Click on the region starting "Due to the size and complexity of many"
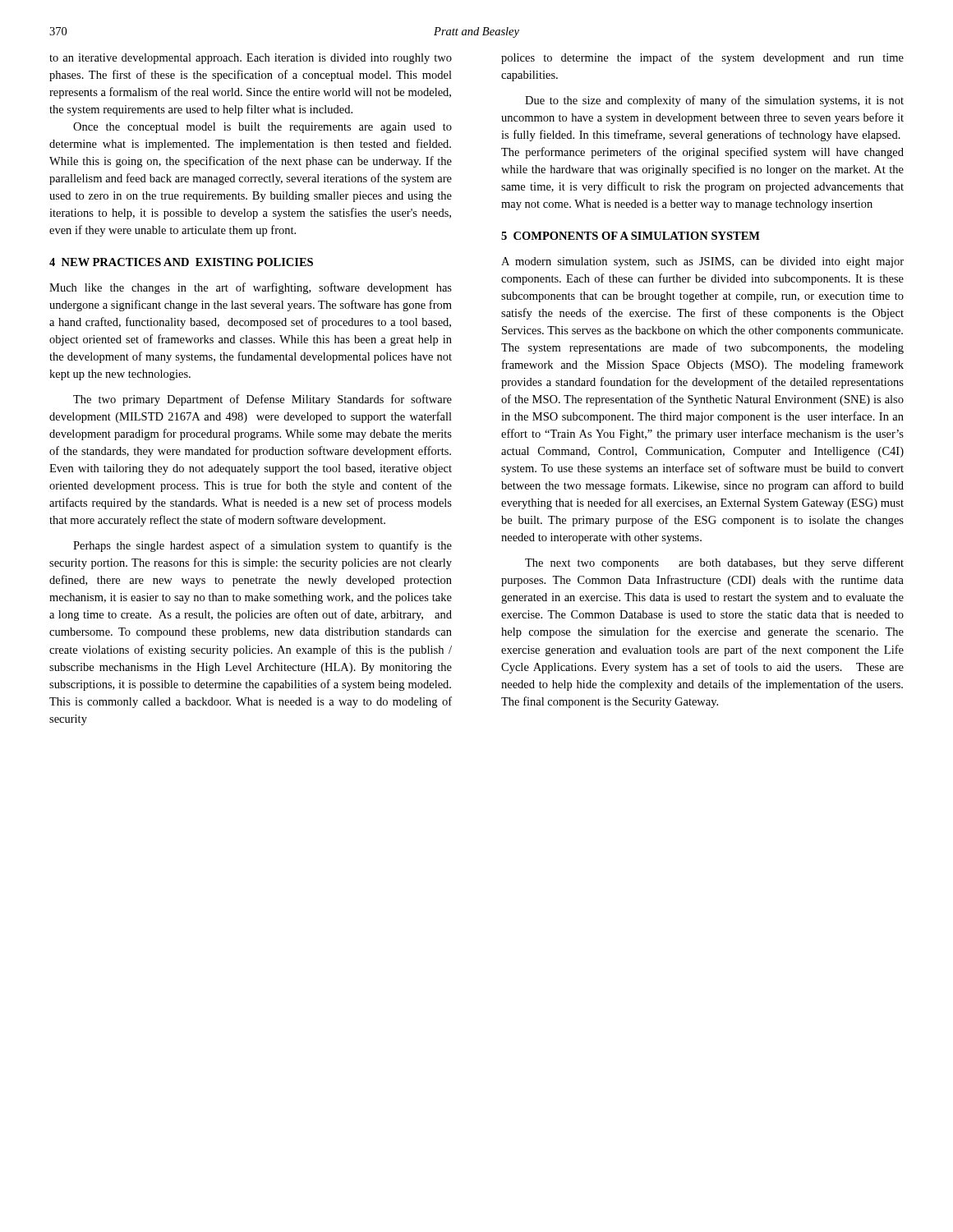Viewport: 953px width, 1232px height. pyautogui.click(x=702, y=152)
